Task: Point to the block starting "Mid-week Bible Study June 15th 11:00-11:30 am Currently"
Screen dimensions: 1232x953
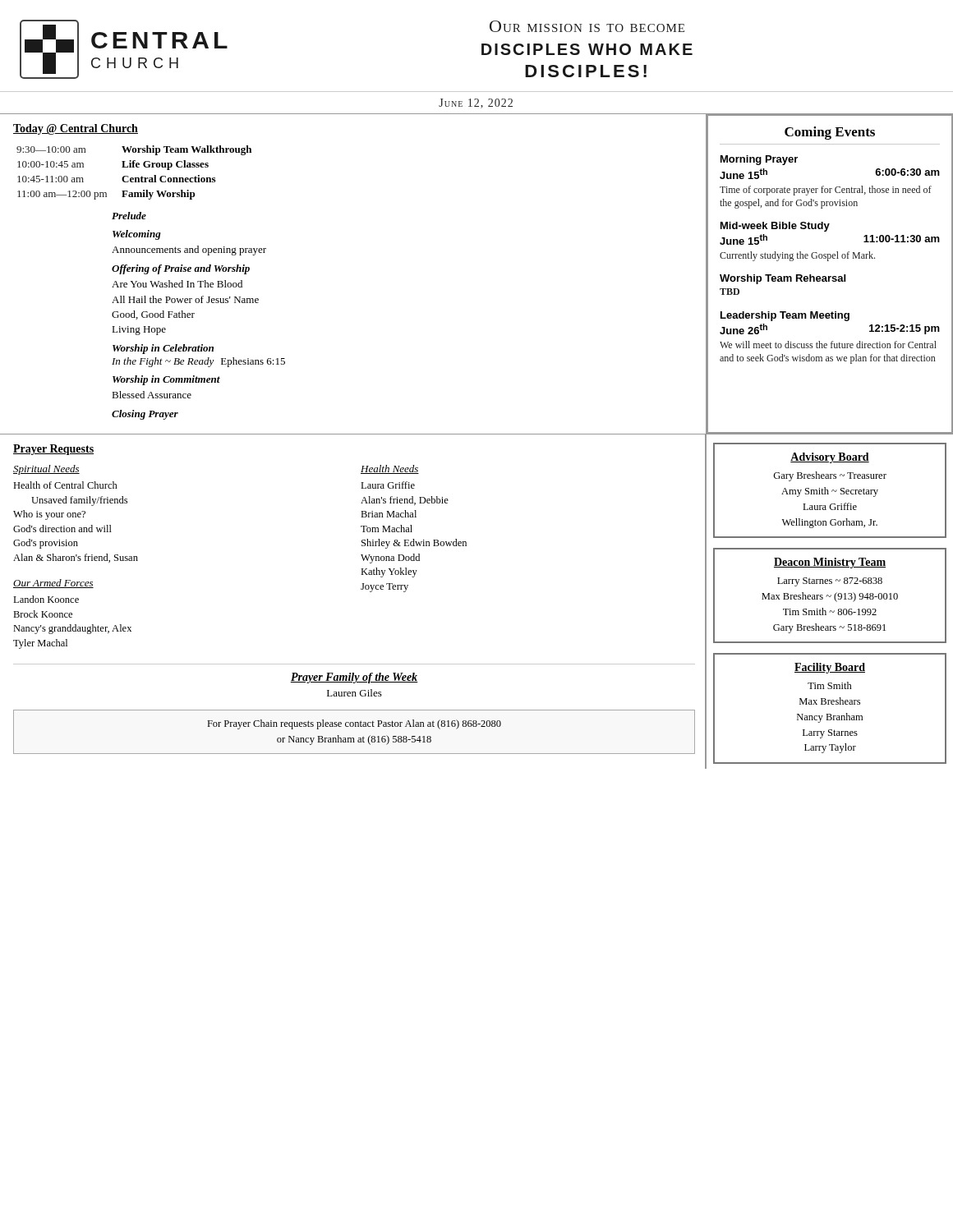Action: pyautogui.click(x=830, y=241)
